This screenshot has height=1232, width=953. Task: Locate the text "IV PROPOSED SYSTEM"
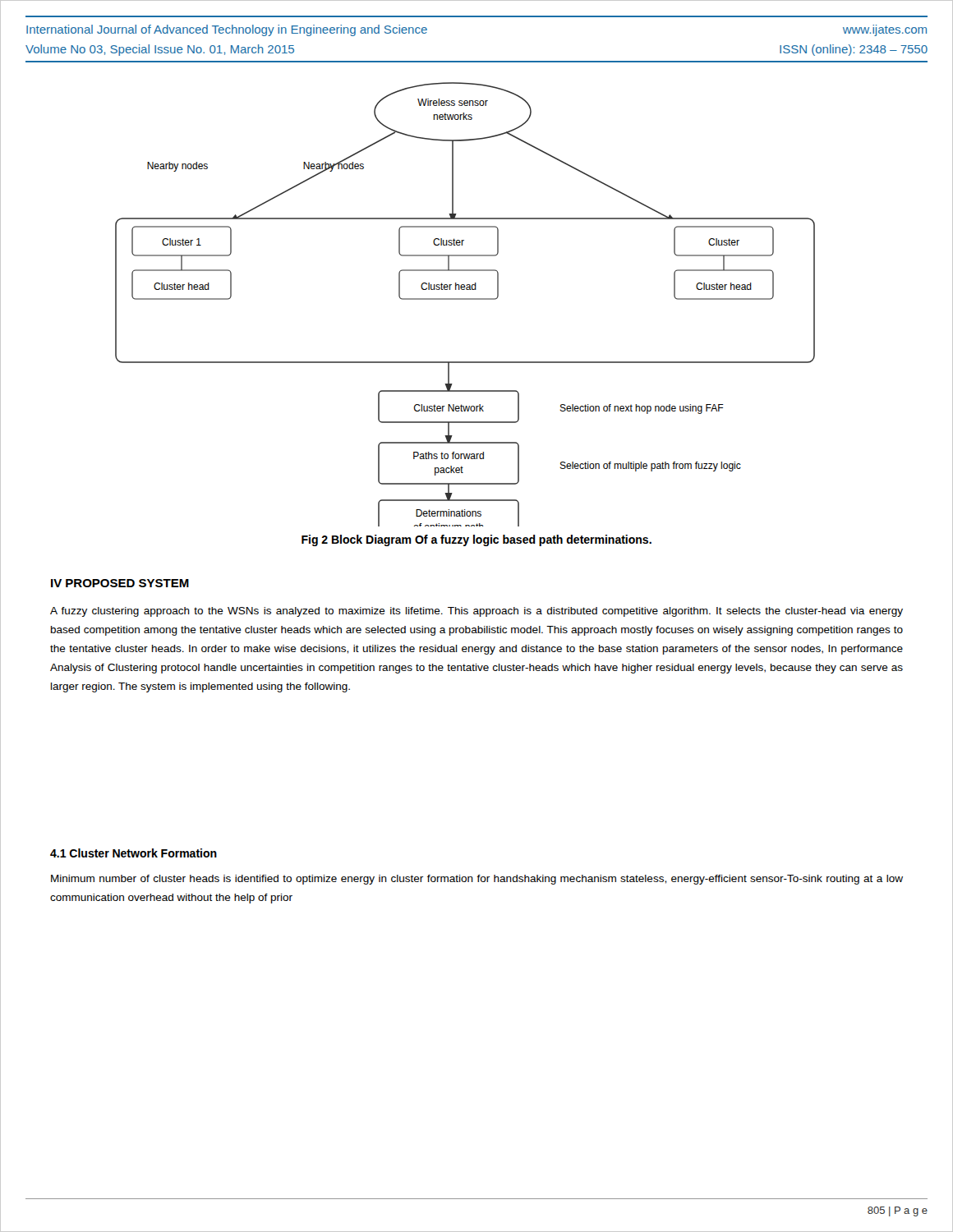point(120,583)
